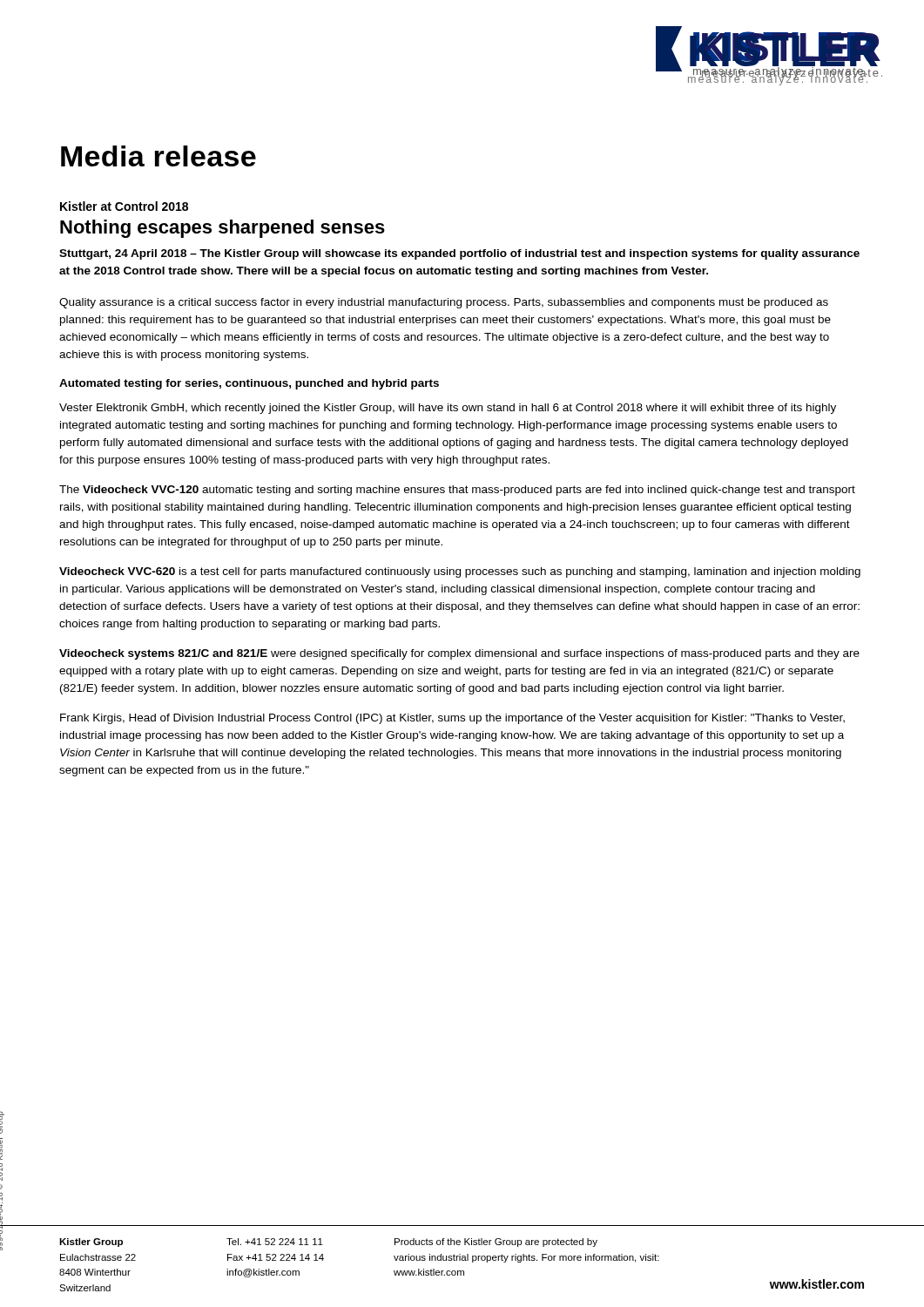Locate the element starting "Nothing escapes sharpened senses"
Image resolution: width=924 pixels, height=1307 pixels.
pyautogui.click(x=222, y=227)
